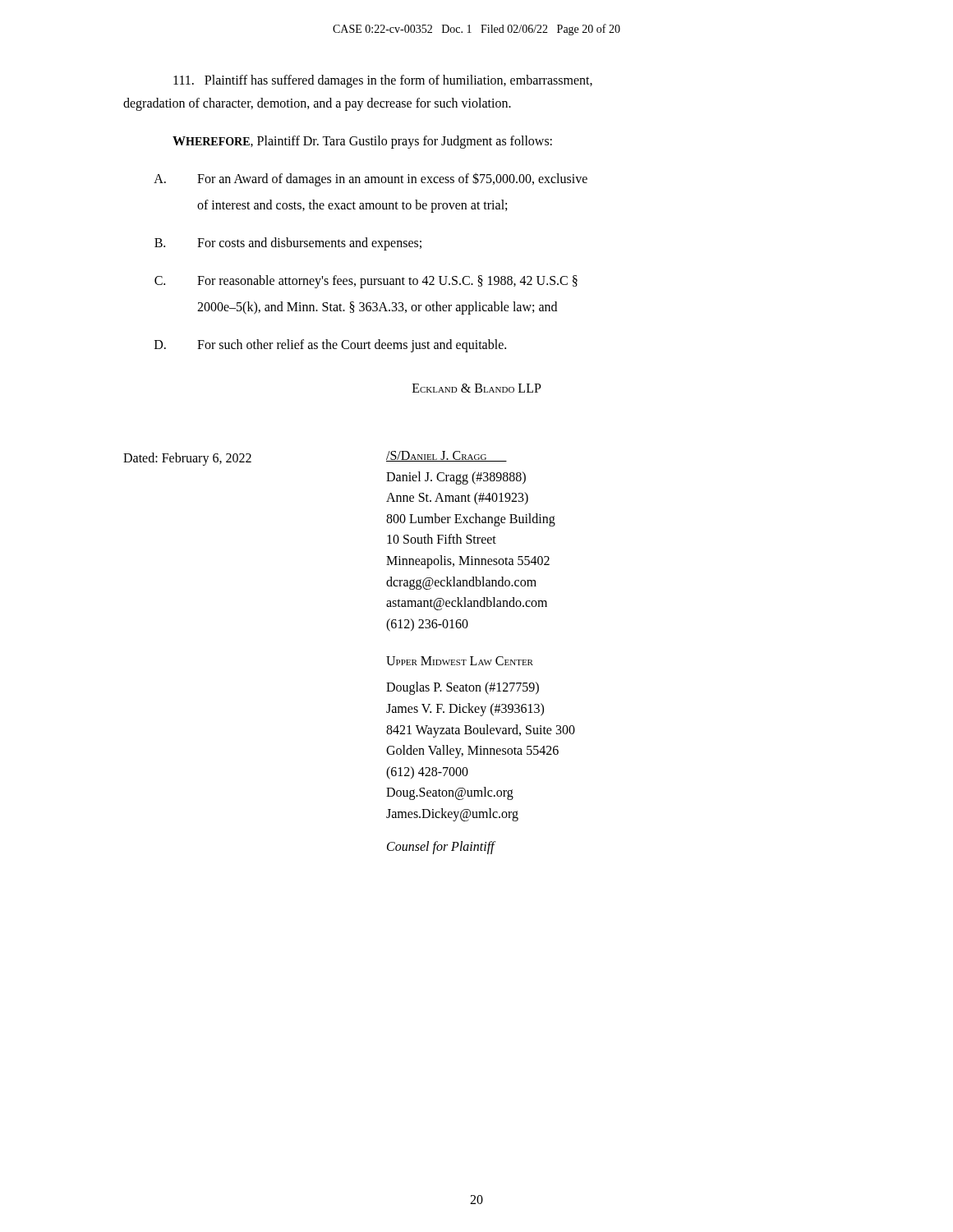Select the text block containing "Plaintiff has suffered damages in"
Image resolution: width=953 pixels, height=1232 pixels.
pos(383,80)
